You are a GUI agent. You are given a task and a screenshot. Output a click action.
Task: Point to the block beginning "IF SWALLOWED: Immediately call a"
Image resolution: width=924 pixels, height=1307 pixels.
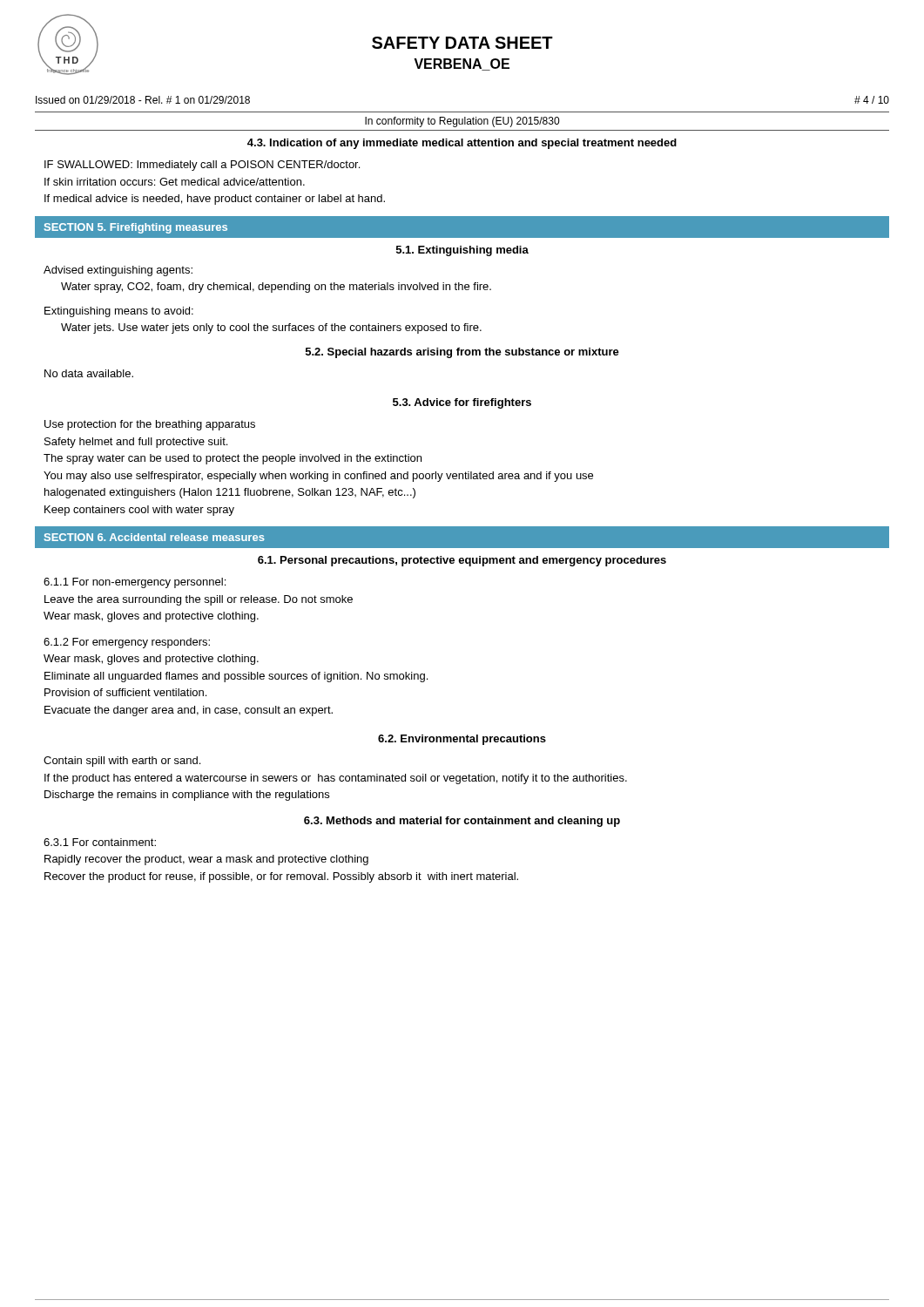coord(215,181)
